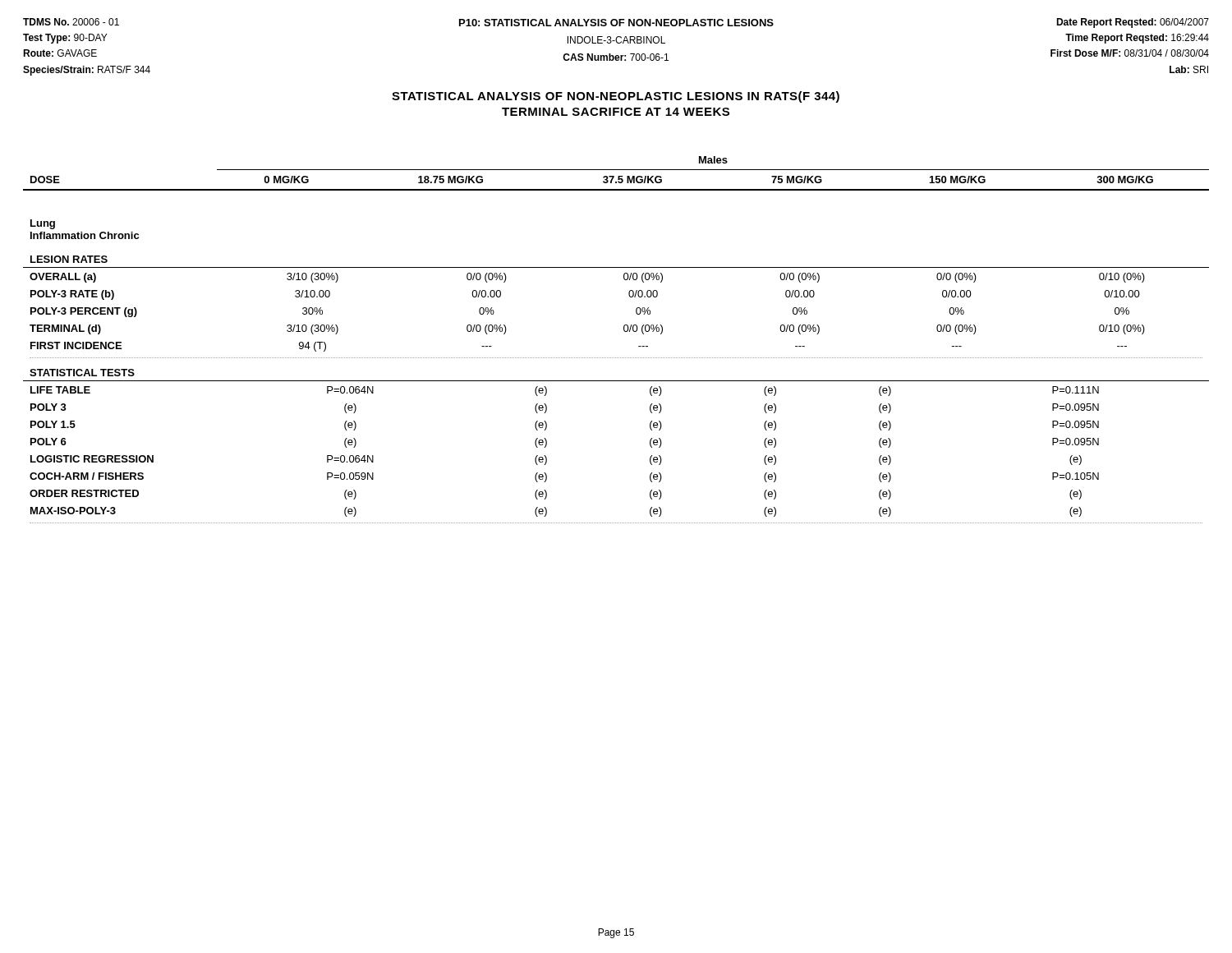1232x953 pixels.
Task: Select the text starting "Lung Inflammation Chronic"
Action: (84, 229)
